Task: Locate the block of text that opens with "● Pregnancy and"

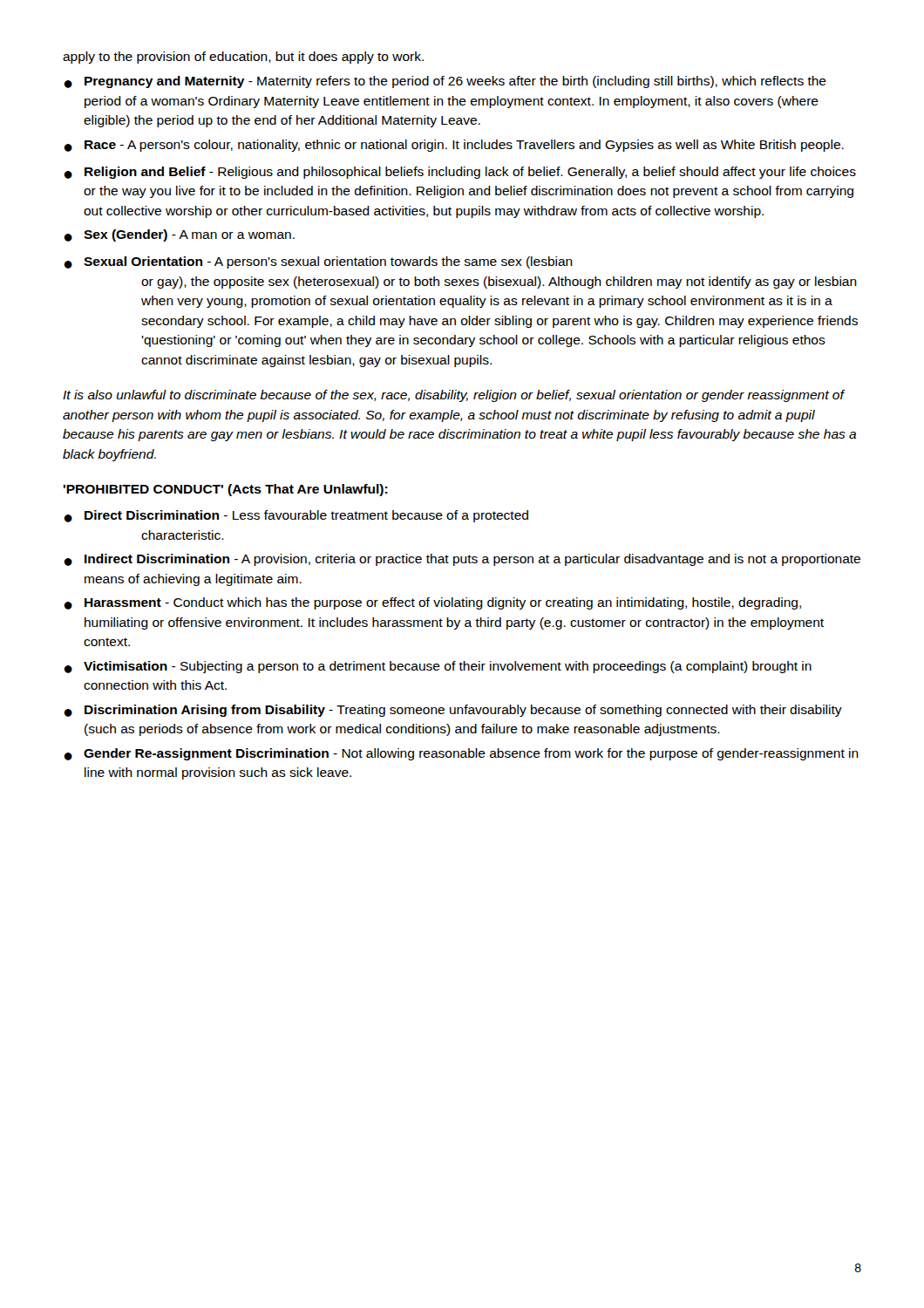Action: pyautogui.click(x=462, y=101)
